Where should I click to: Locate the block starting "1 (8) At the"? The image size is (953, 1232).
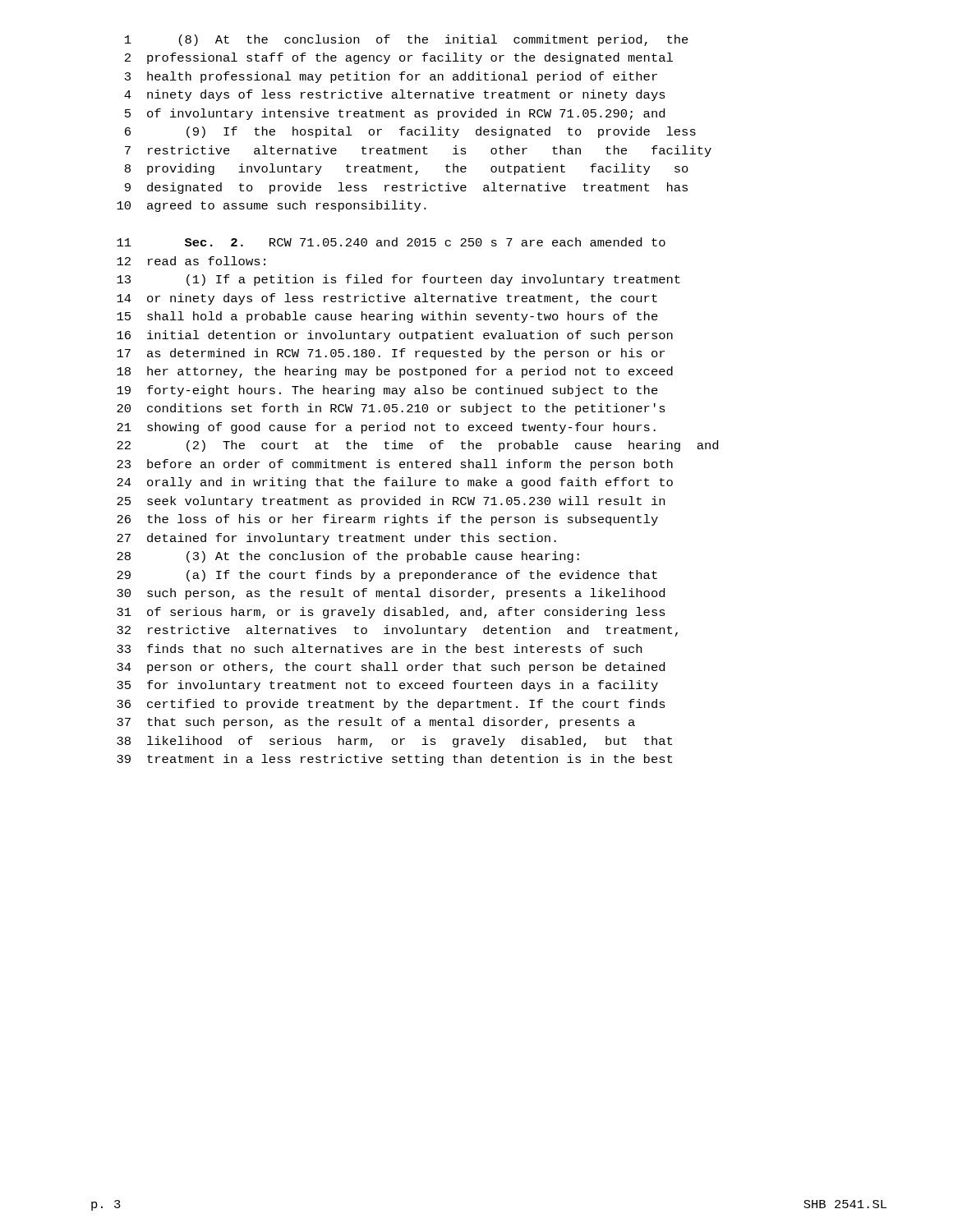[x=489, y=77]
